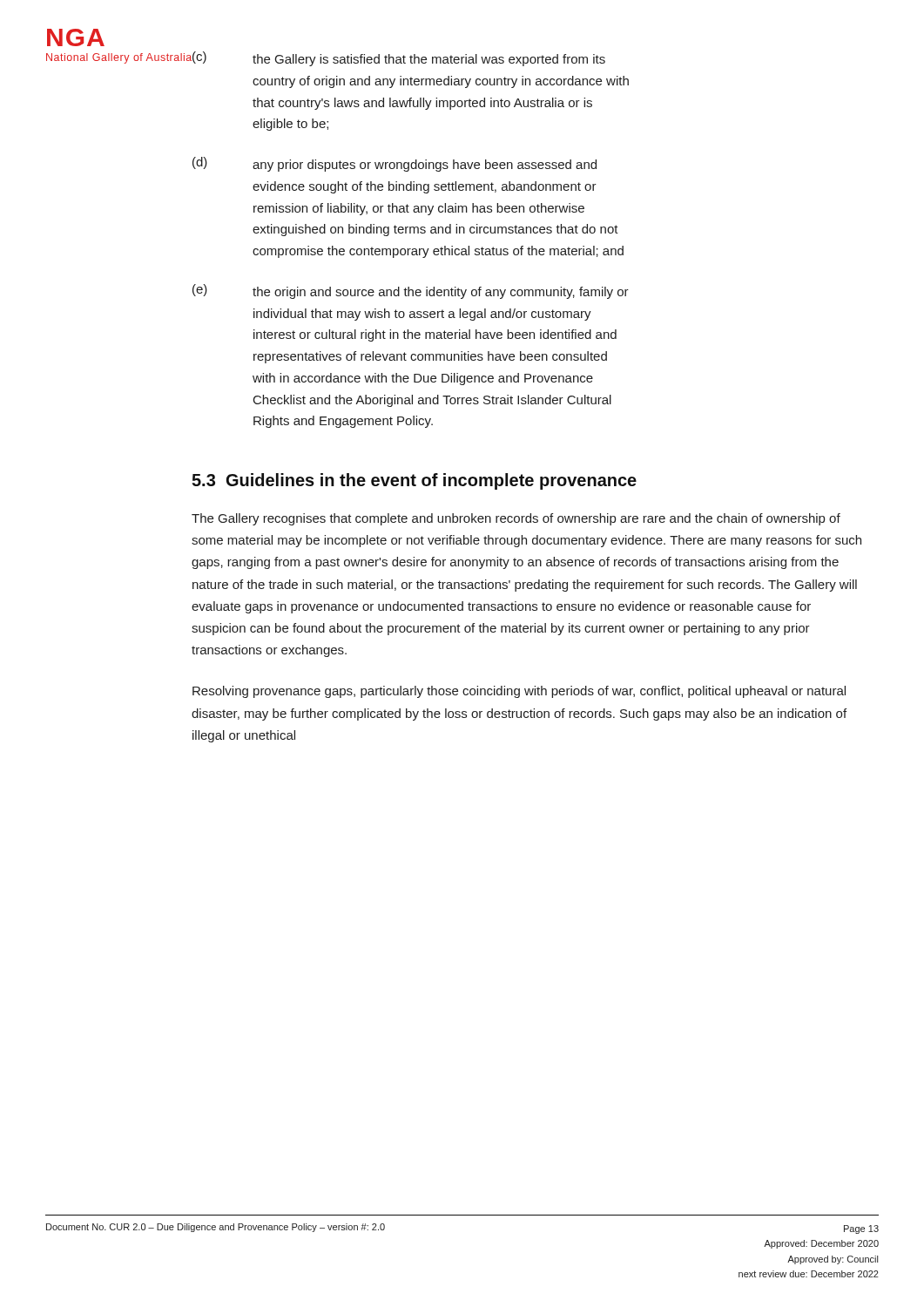The height and width of the screenshot is (1307, 924).
Task: Select the list item with the text "(e) the origin and source and the"
Action: point(410,357)
